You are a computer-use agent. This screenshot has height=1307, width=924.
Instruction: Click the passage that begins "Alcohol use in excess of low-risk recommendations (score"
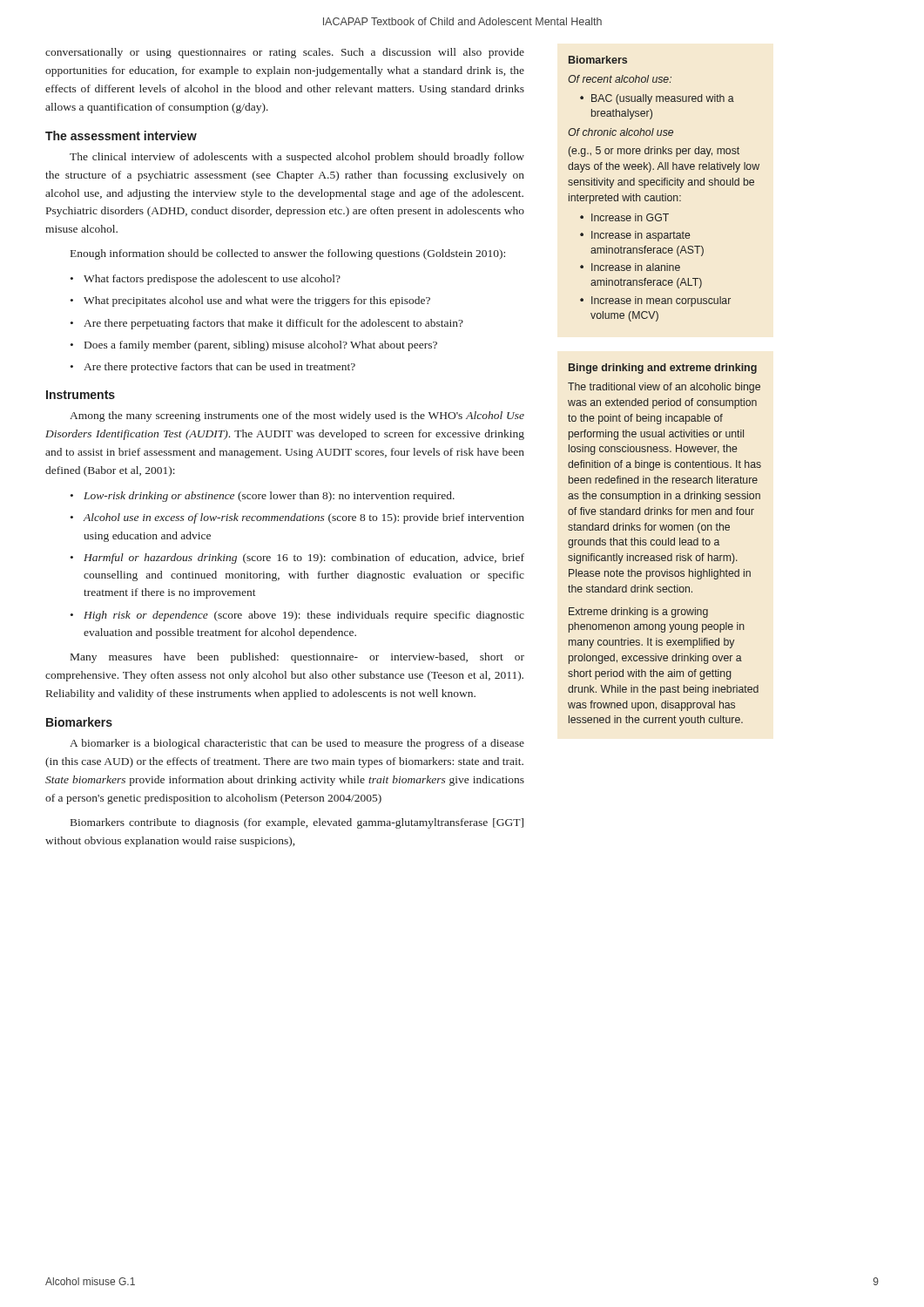pos(304,526)
